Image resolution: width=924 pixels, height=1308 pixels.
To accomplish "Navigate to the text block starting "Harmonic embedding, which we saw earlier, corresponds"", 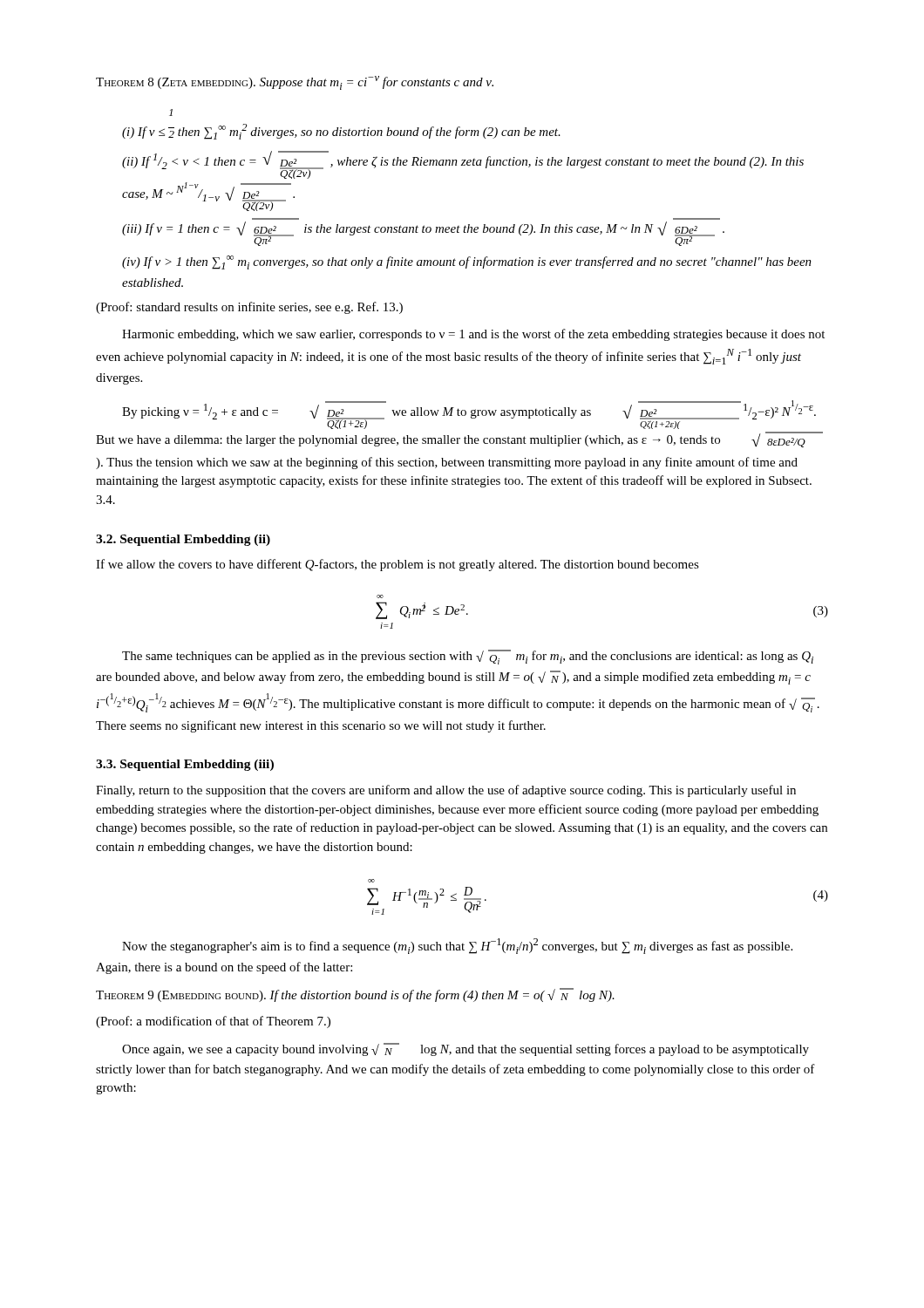I will [460, 356].
